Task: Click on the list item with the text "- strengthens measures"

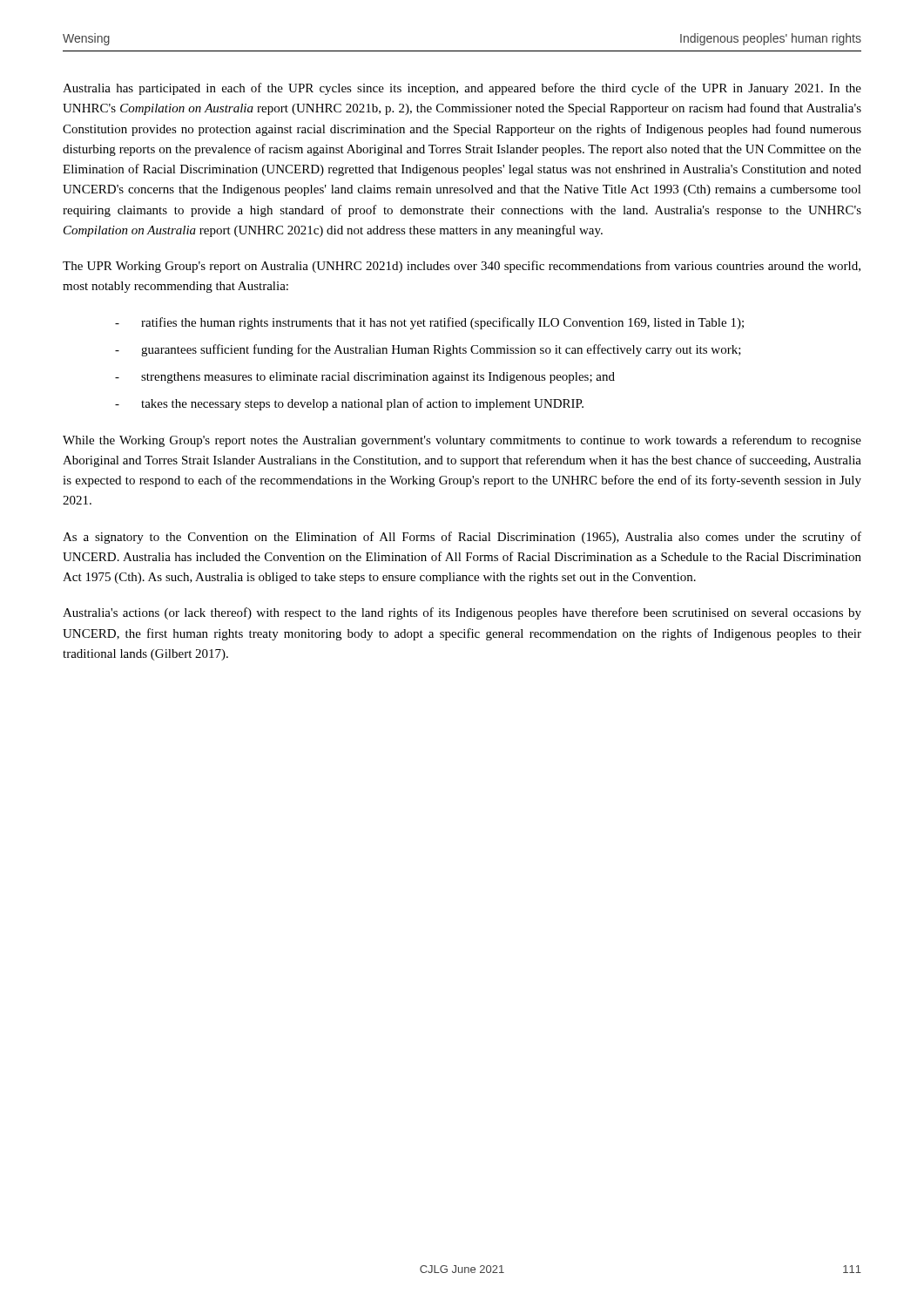Action: pos(488,377)
